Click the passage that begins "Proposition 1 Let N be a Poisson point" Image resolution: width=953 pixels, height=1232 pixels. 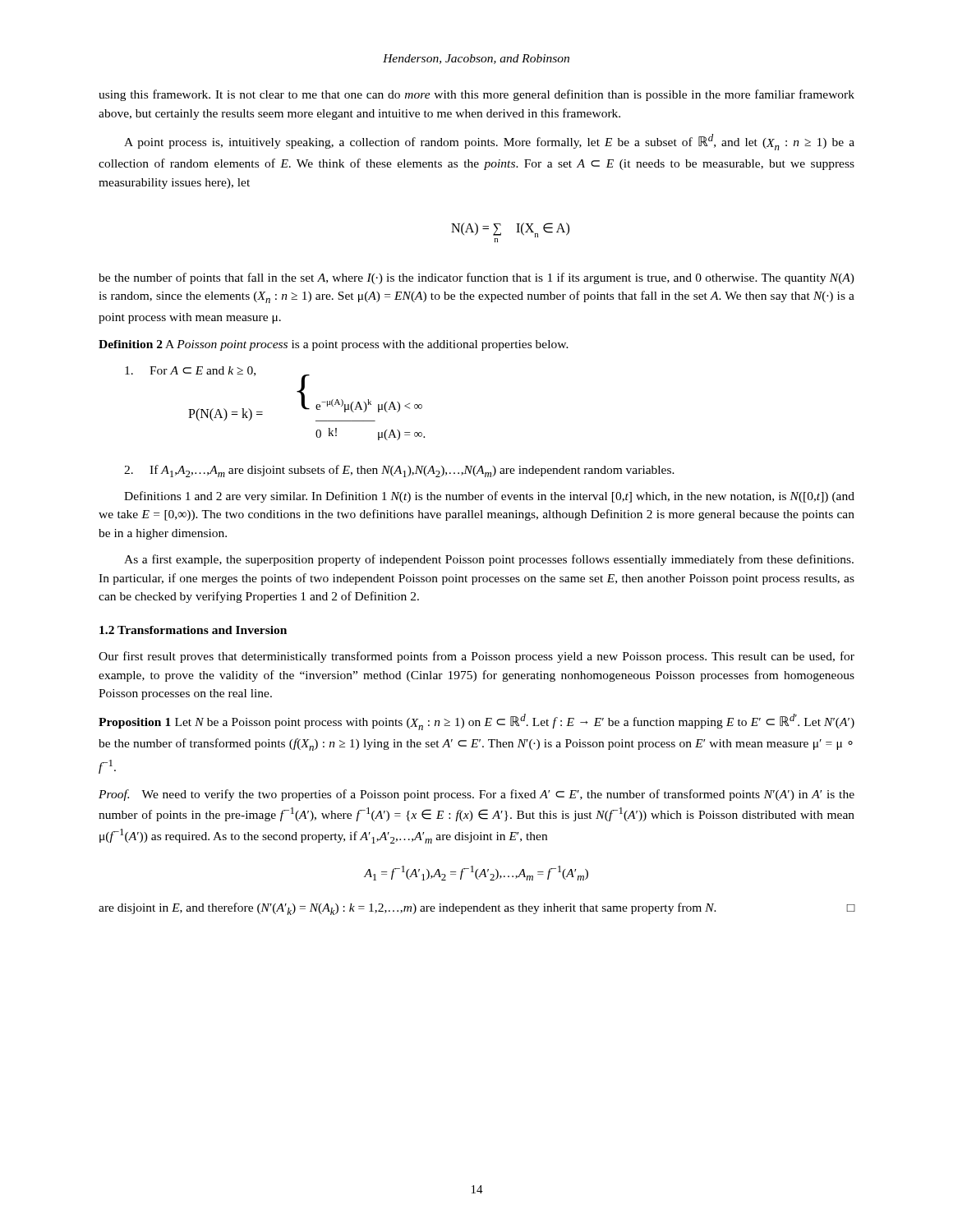(x=476, y=744)
